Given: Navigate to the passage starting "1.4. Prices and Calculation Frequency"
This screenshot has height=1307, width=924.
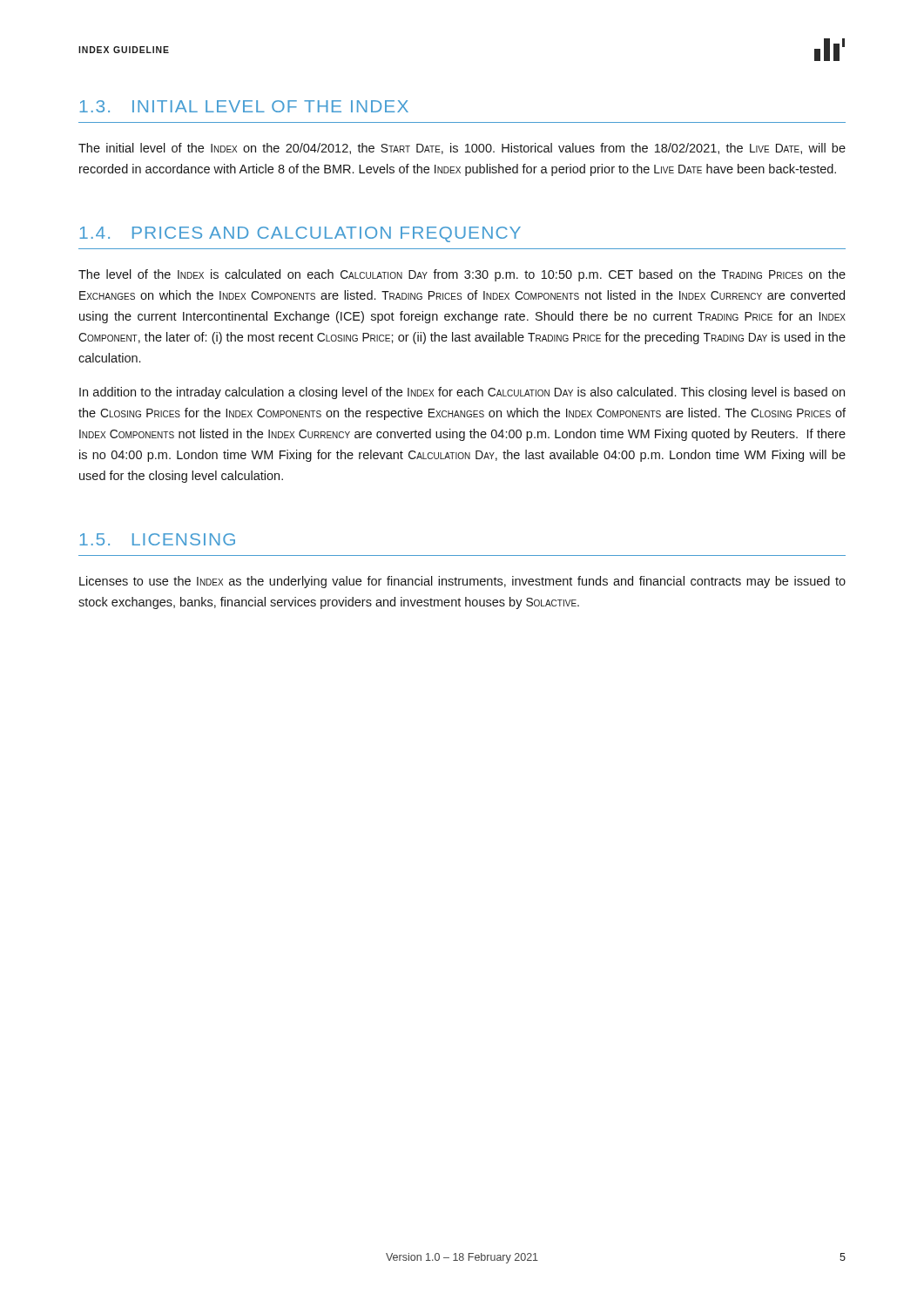Looking at the screenshot, I should [x=300, y=232].
